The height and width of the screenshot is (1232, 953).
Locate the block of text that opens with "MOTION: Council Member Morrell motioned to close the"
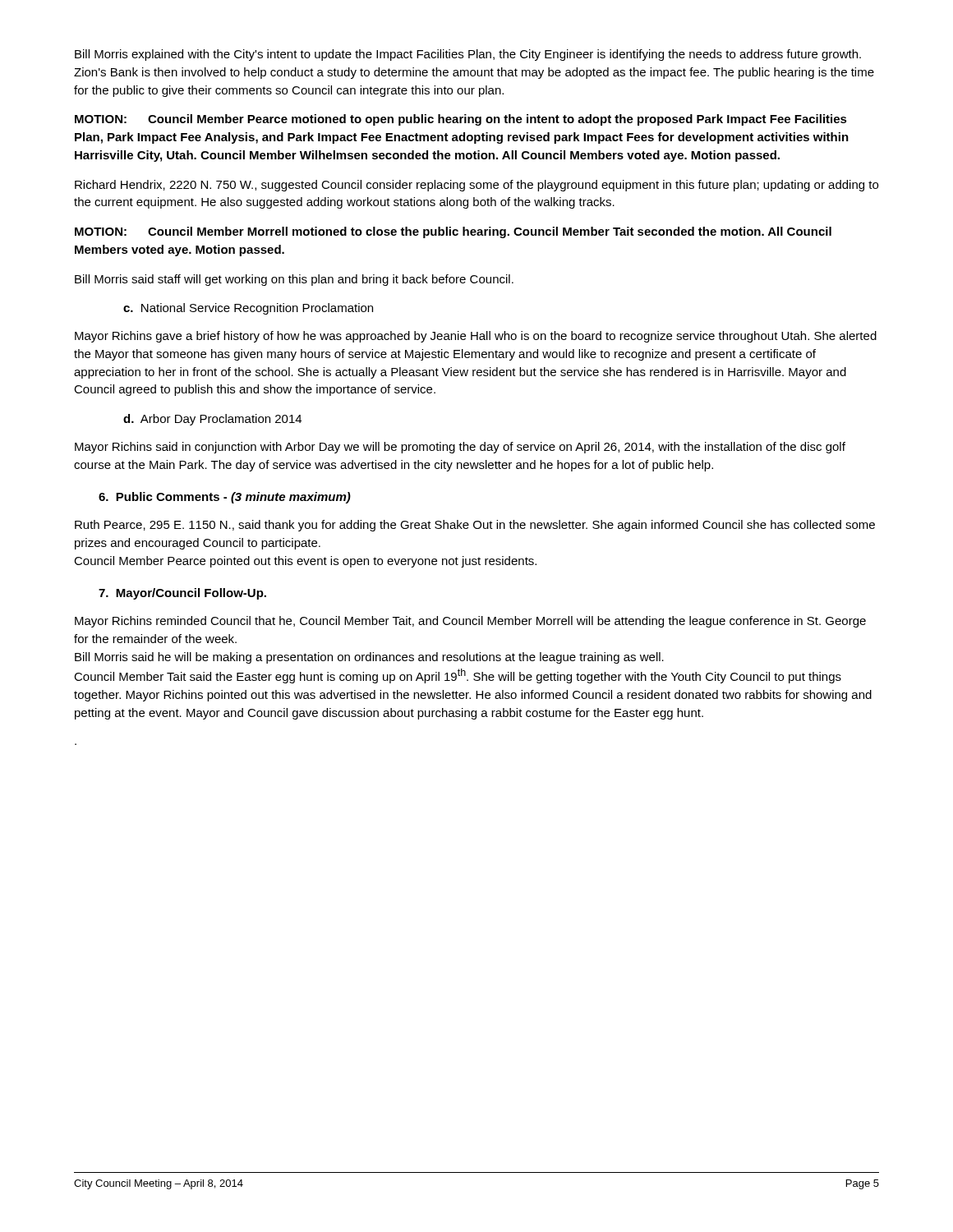(476, 240)
